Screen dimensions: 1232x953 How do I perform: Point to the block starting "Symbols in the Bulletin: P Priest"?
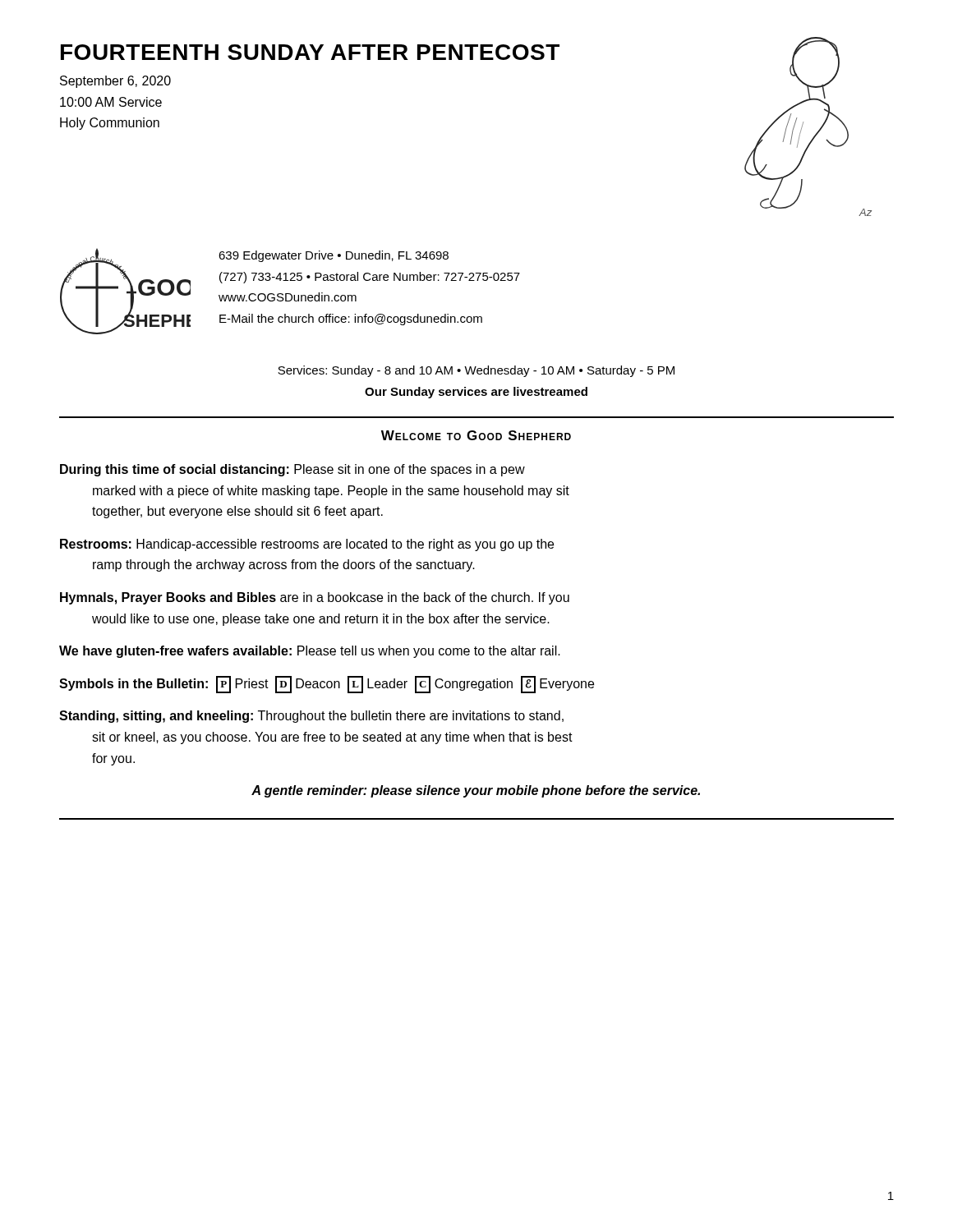327,685
